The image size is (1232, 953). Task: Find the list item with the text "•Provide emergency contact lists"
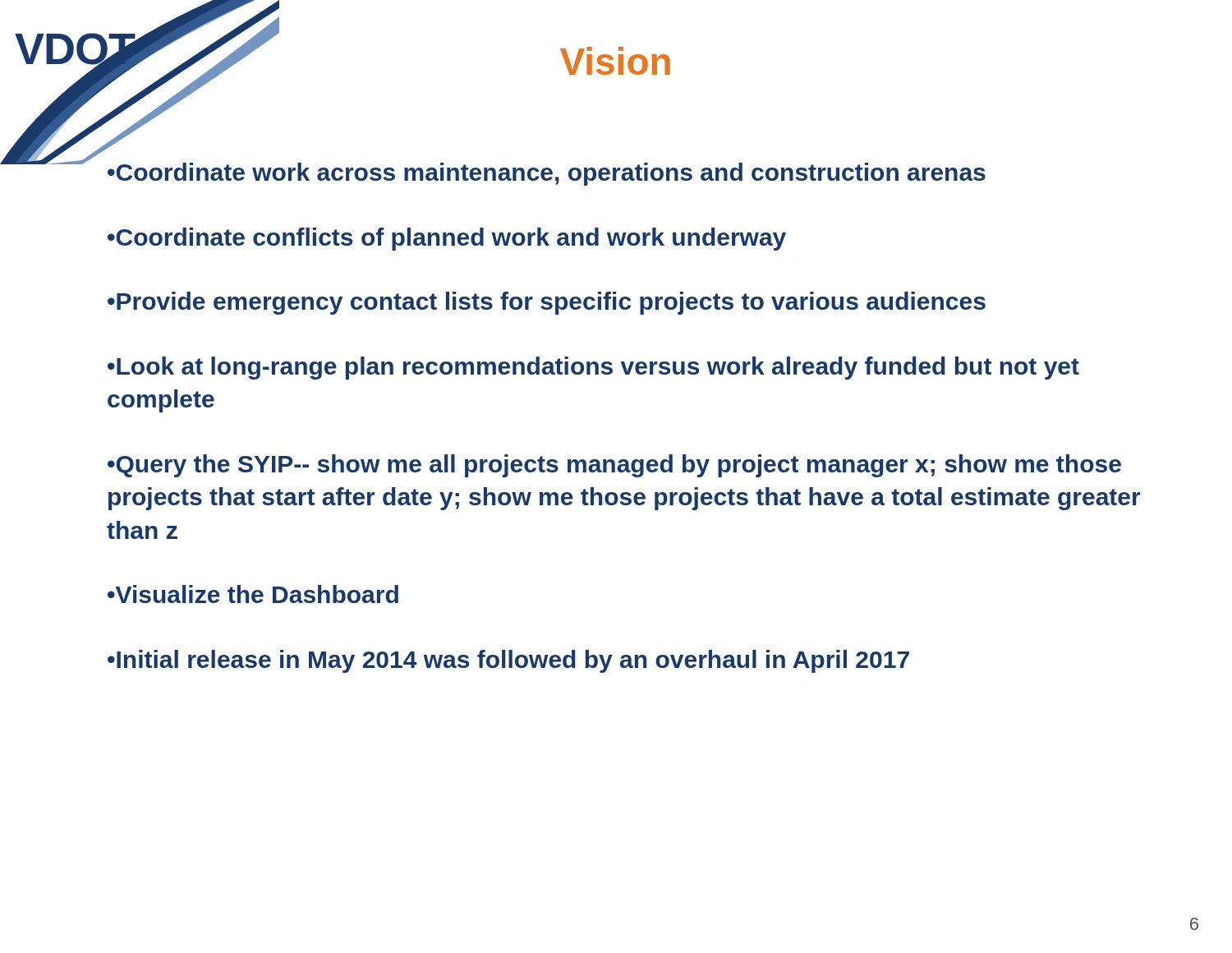[547, 301]
